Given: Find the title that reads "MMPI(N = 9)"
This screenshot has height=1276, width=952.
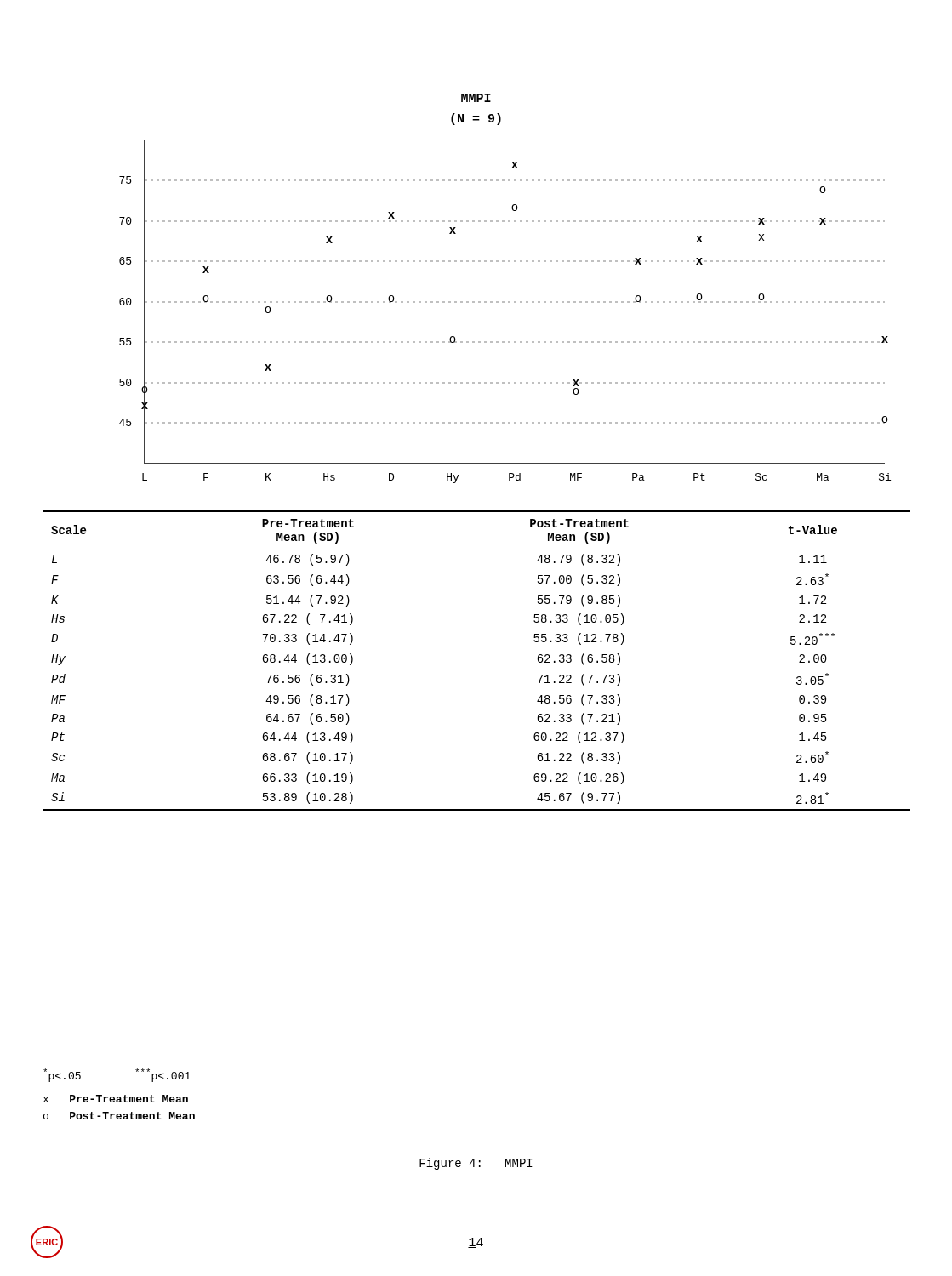Looking at the screenshot, I should point(476,109).
